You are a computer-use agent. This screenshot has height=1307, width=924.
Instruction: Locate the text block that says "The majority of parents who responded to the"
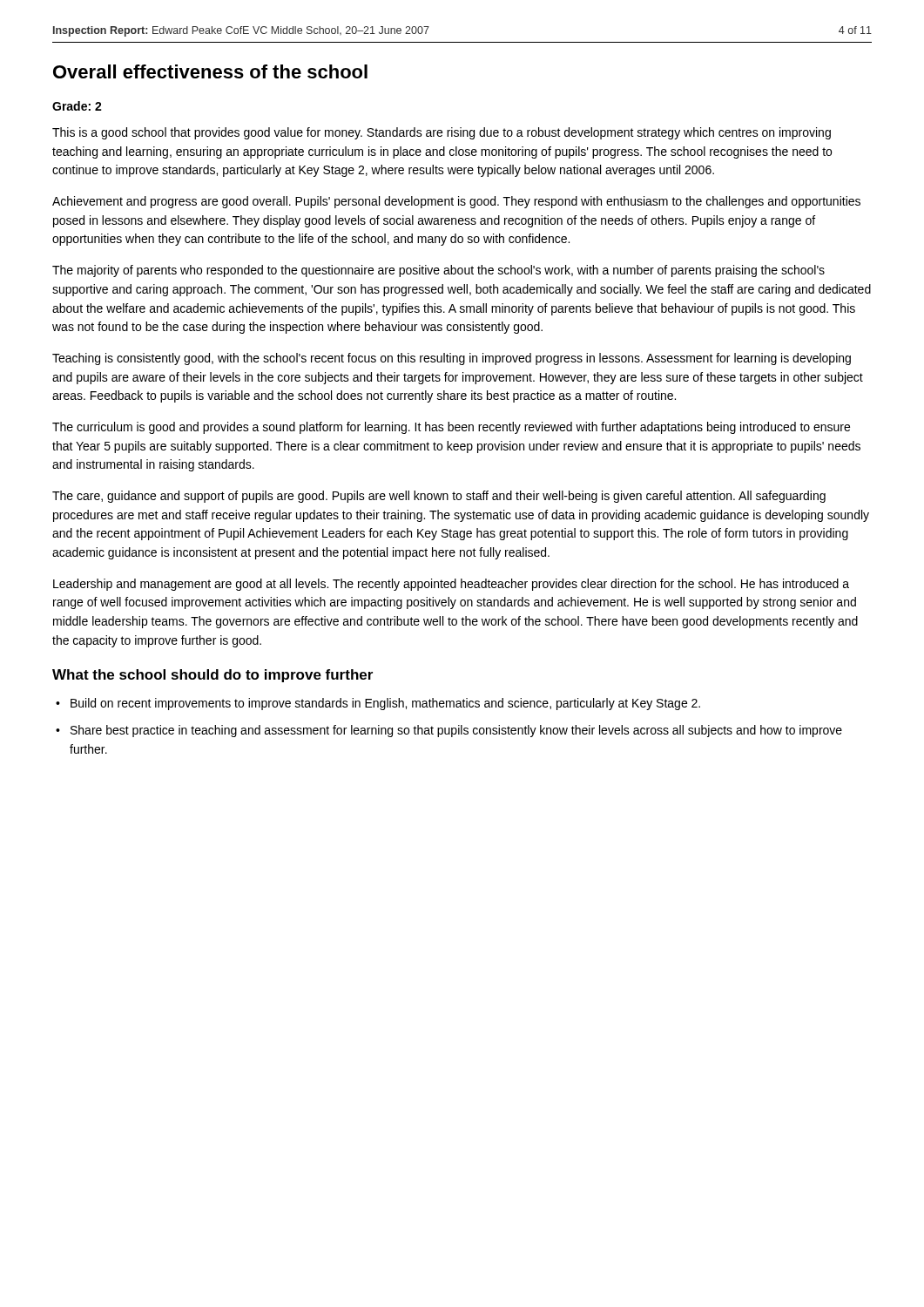coord(462,299)
